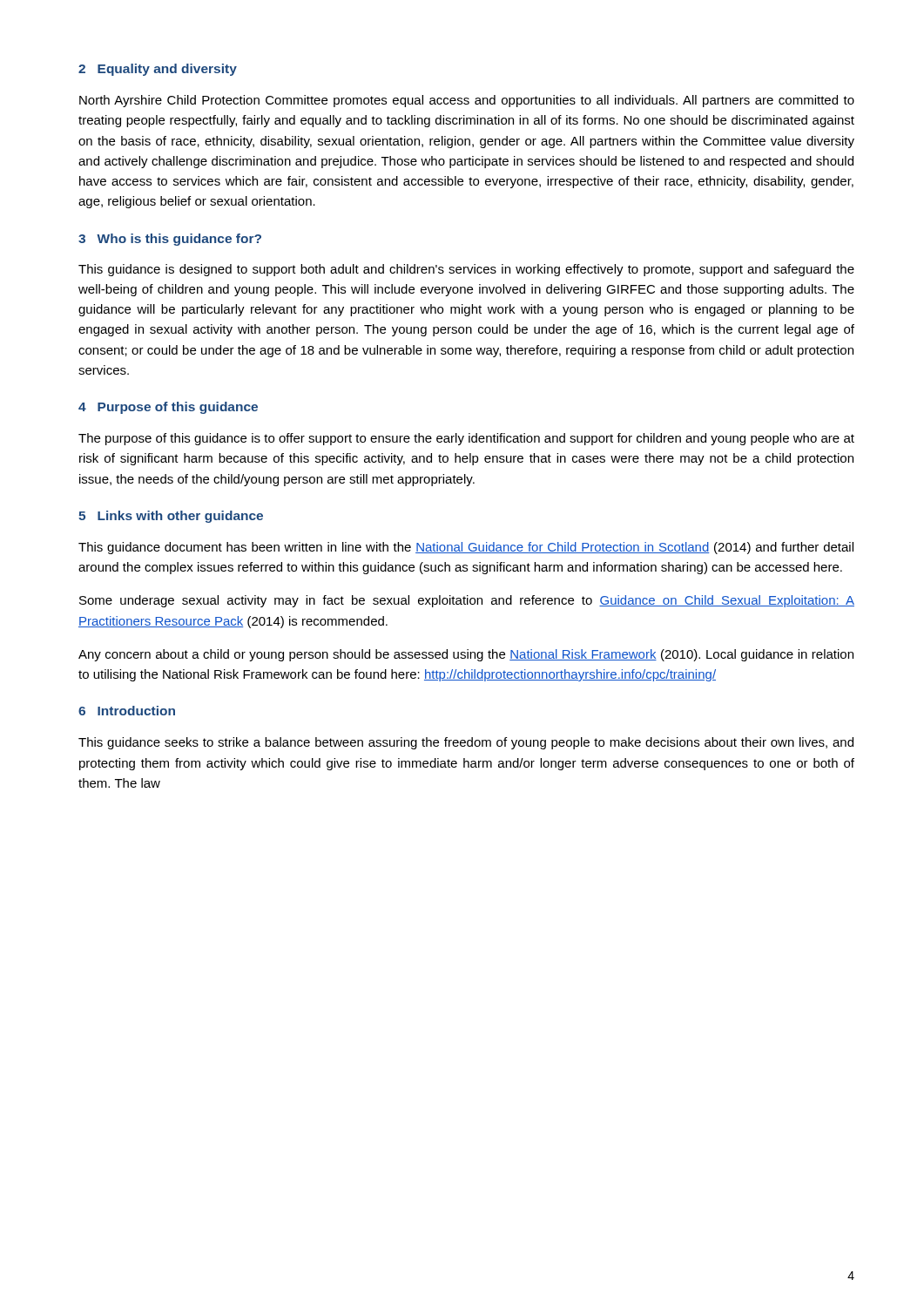The height and width of the screenshot is (1307, 924).
Task: Navigate to the region starting "This guidance document has been"
Action: click(x=466, y=557)
